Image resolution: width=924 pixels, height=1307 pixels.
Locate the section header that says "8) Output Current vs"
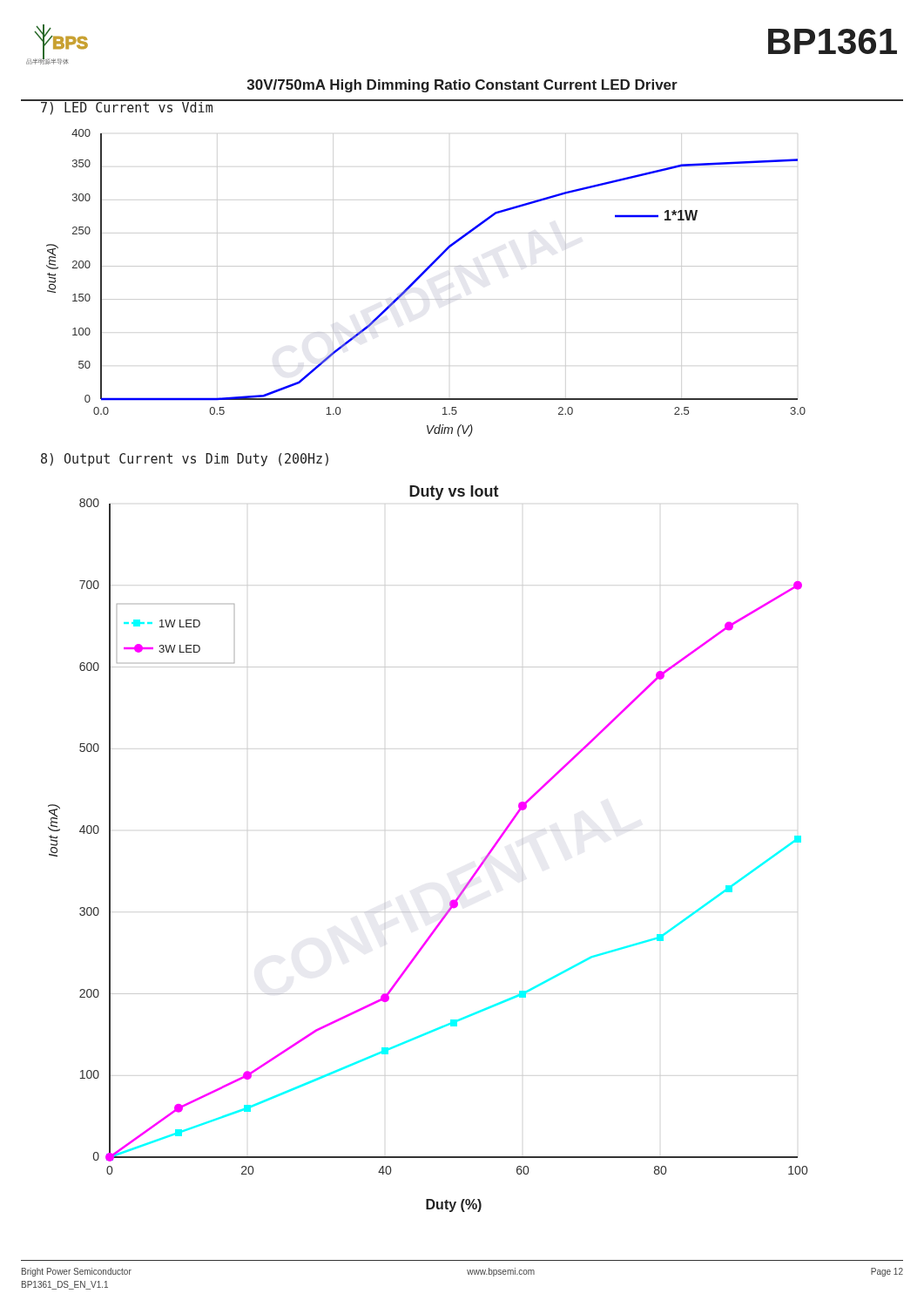click(186, 459)
